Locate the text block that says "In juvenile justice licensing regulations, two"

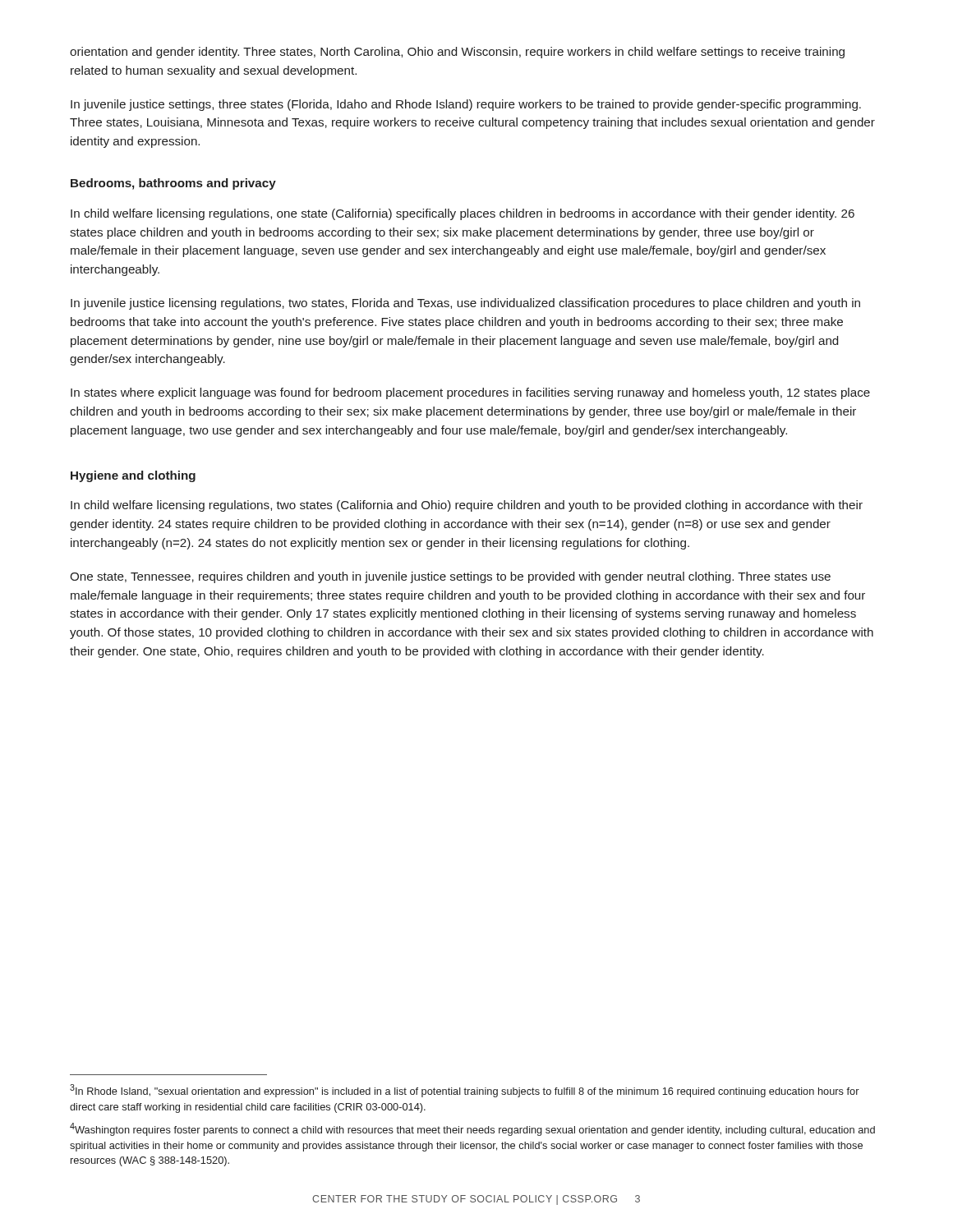click(465, 331)
